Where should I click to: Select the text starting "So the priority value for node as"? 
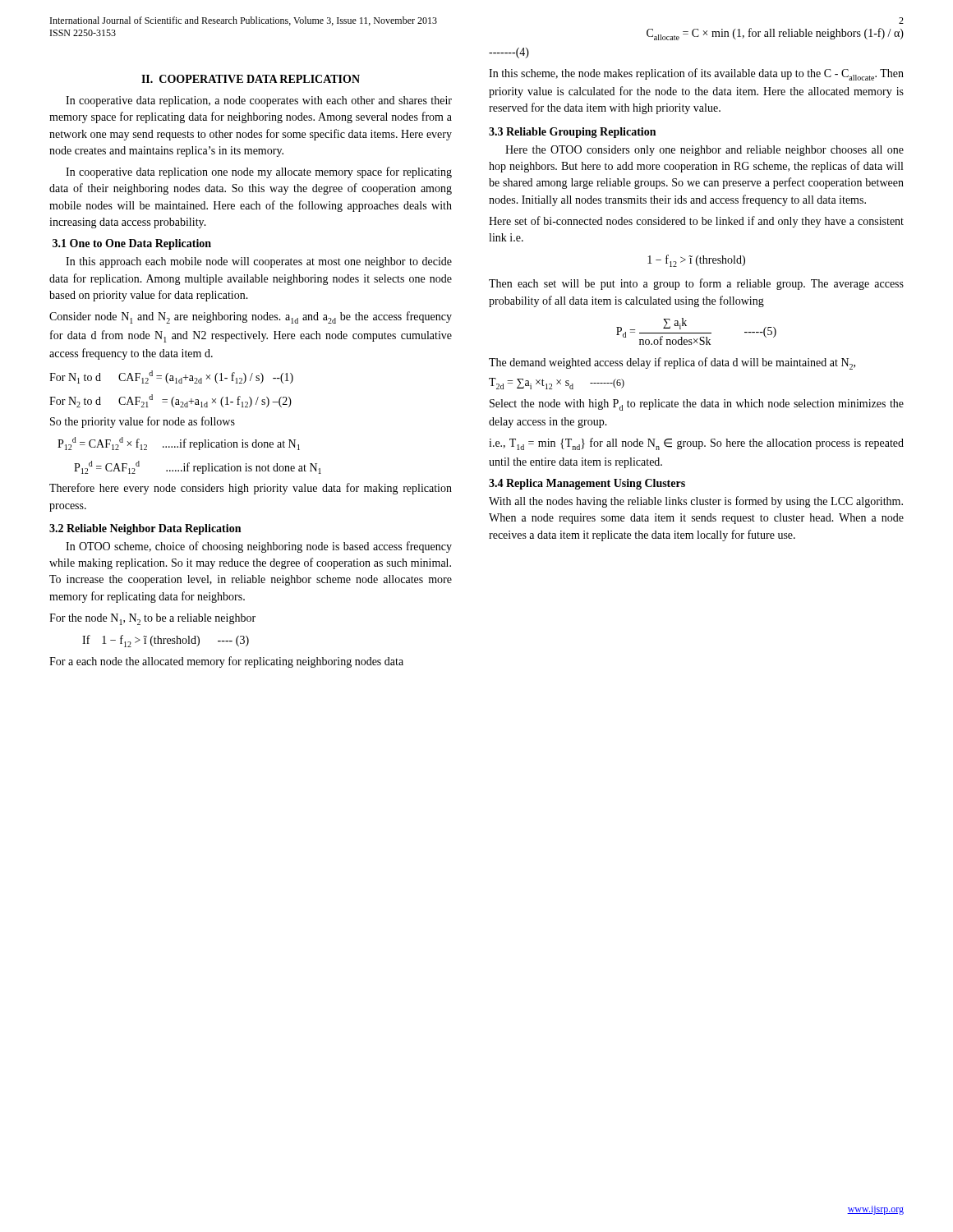coord(142,422)
